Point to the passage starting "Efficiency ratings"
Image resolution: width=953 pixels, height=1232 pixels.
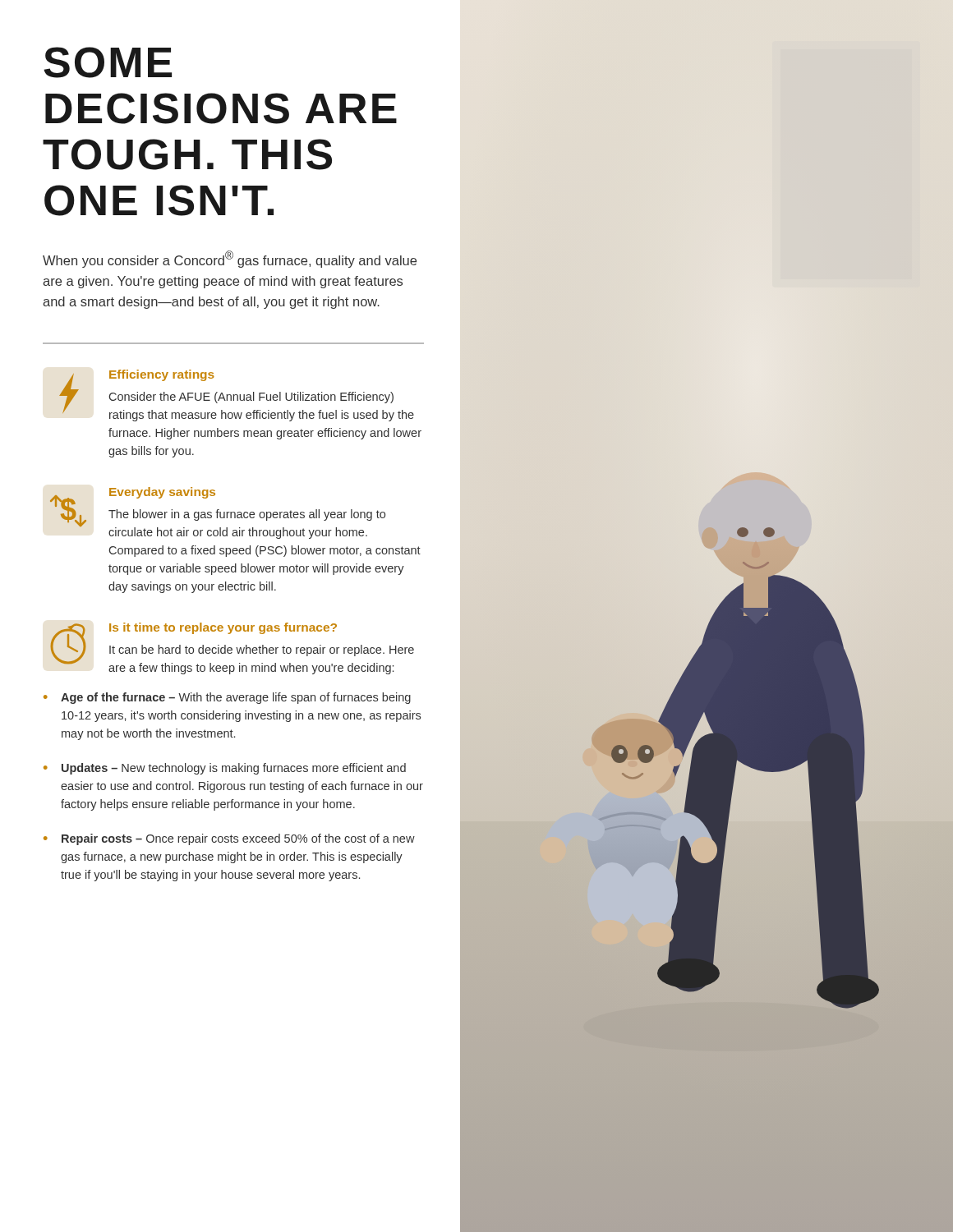click(x=162, y=375)
